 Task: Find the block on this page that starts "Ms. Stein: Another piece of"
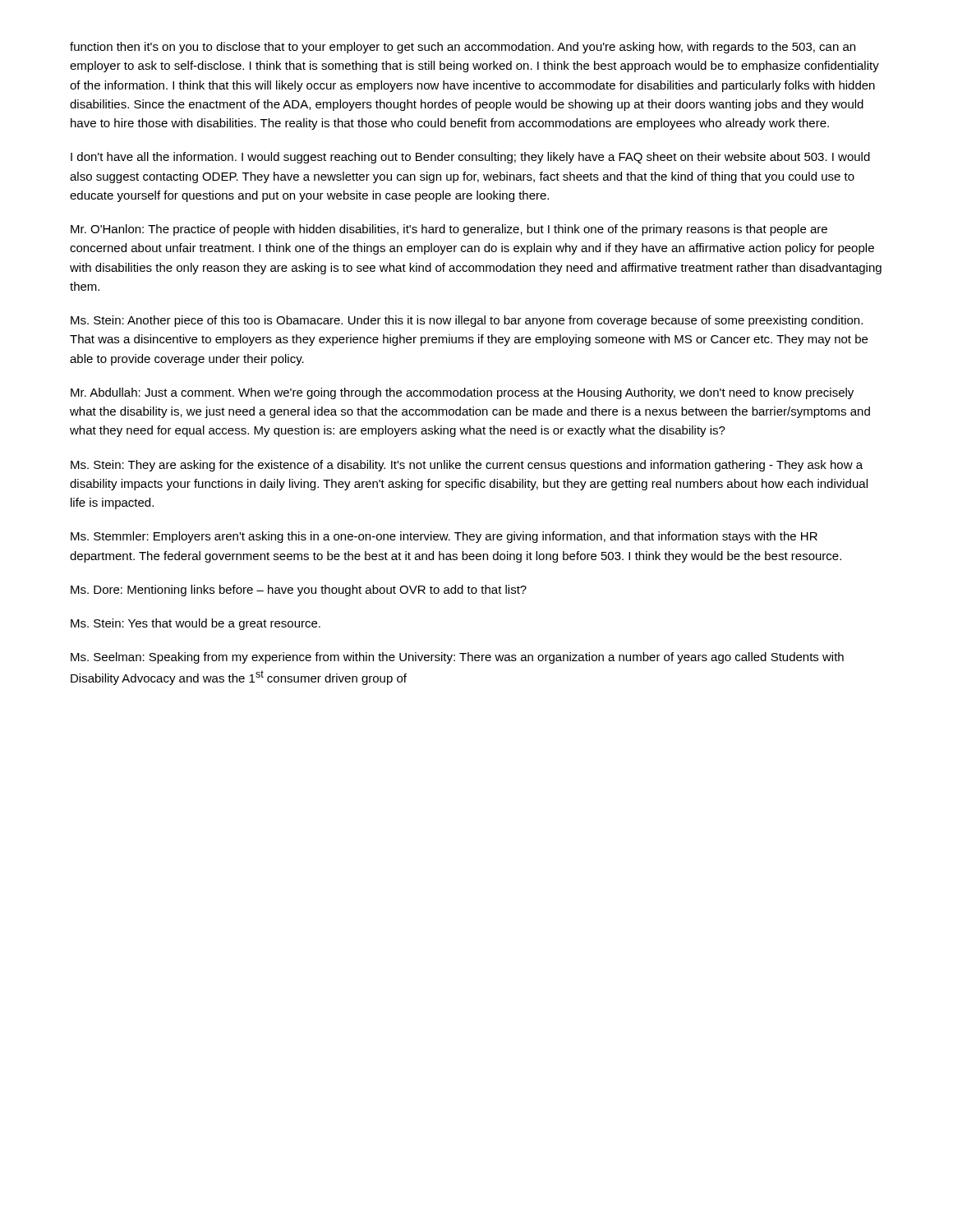pos(469,339)
